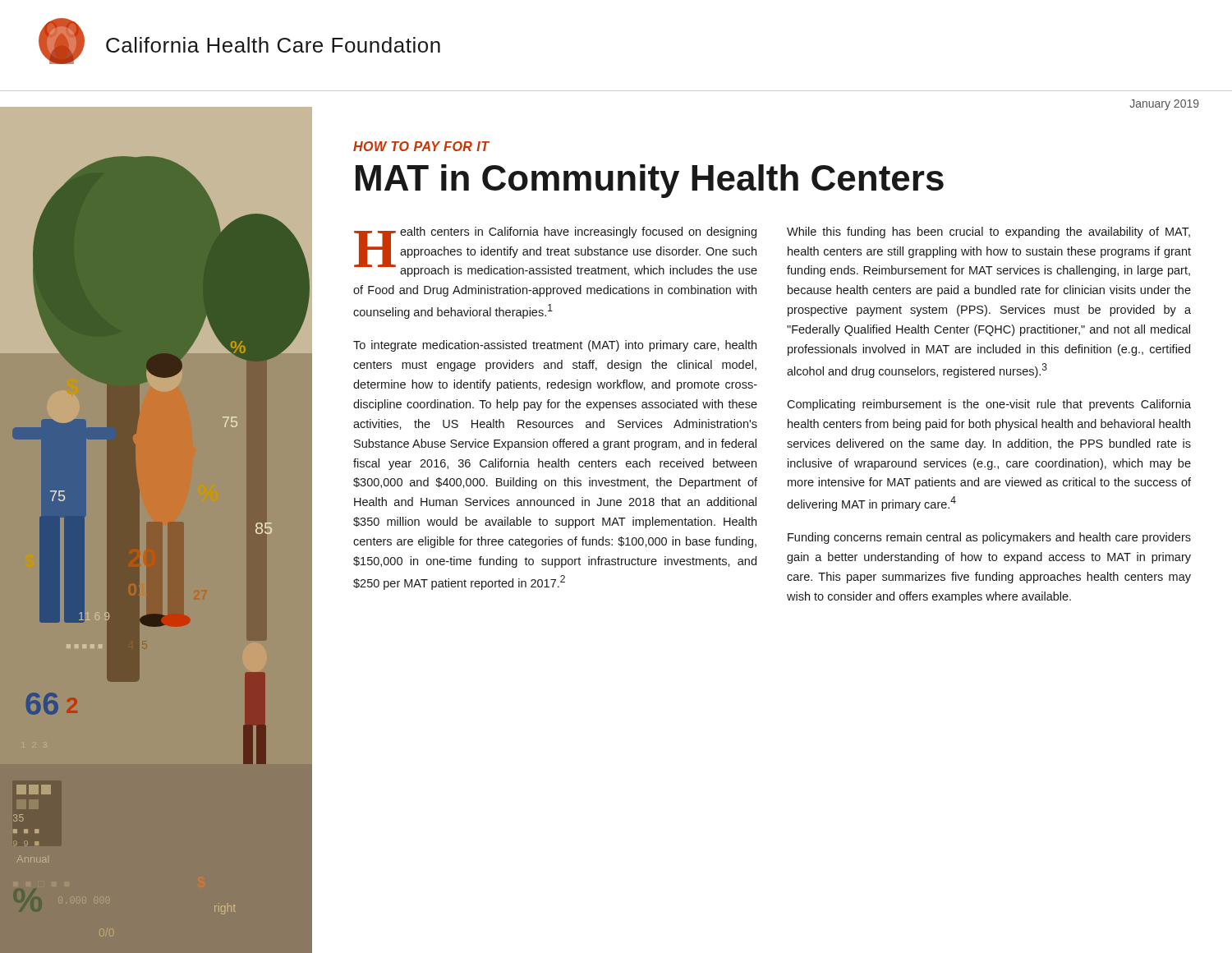Select the text block containing "To integrate medication-assisted treatment (MAT) into primary"
Image resolution: width=1232 pixels, height=953 pixels.
tap(555, 464)
